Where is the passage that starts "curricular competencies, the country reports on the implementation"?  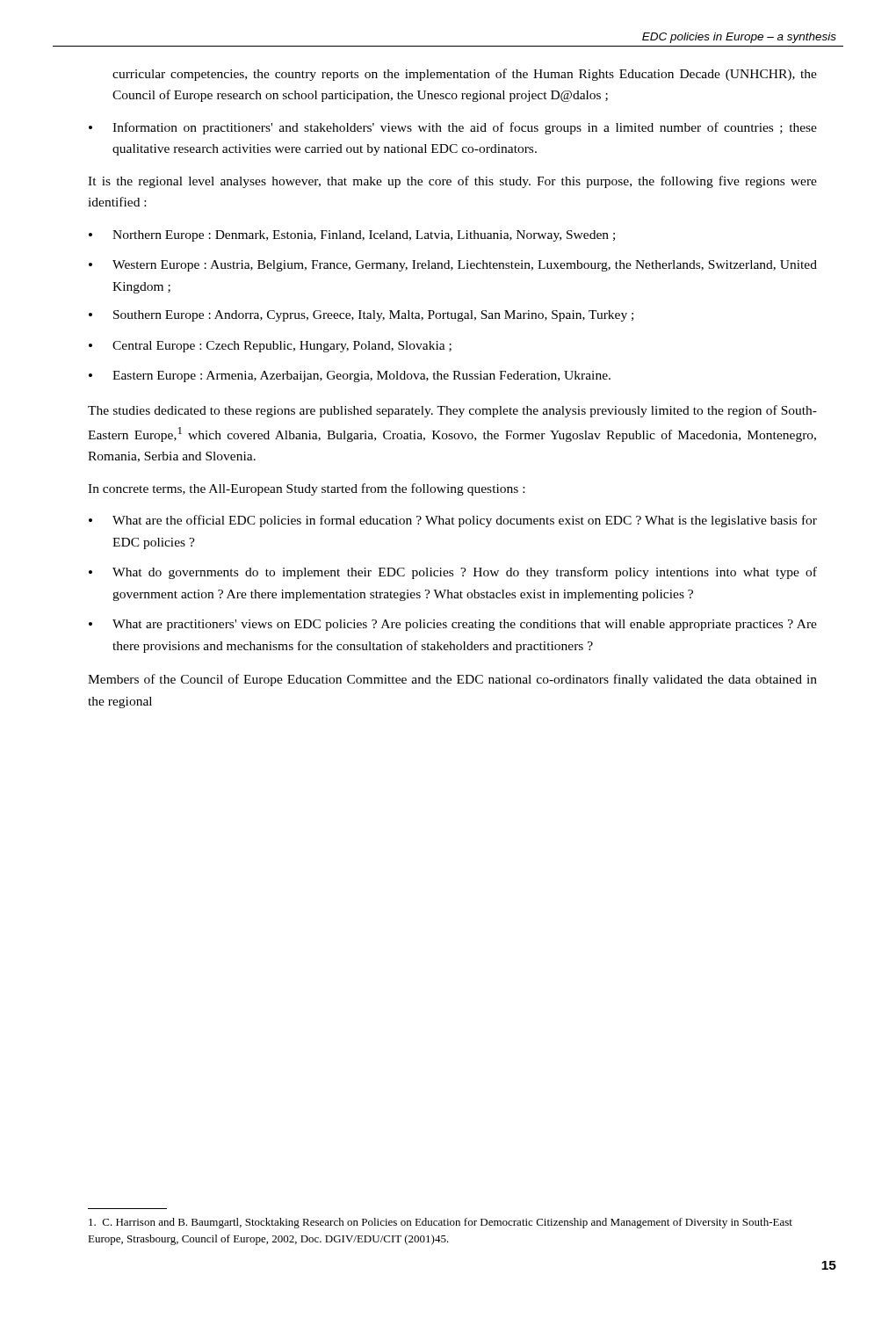pos(465,84)
